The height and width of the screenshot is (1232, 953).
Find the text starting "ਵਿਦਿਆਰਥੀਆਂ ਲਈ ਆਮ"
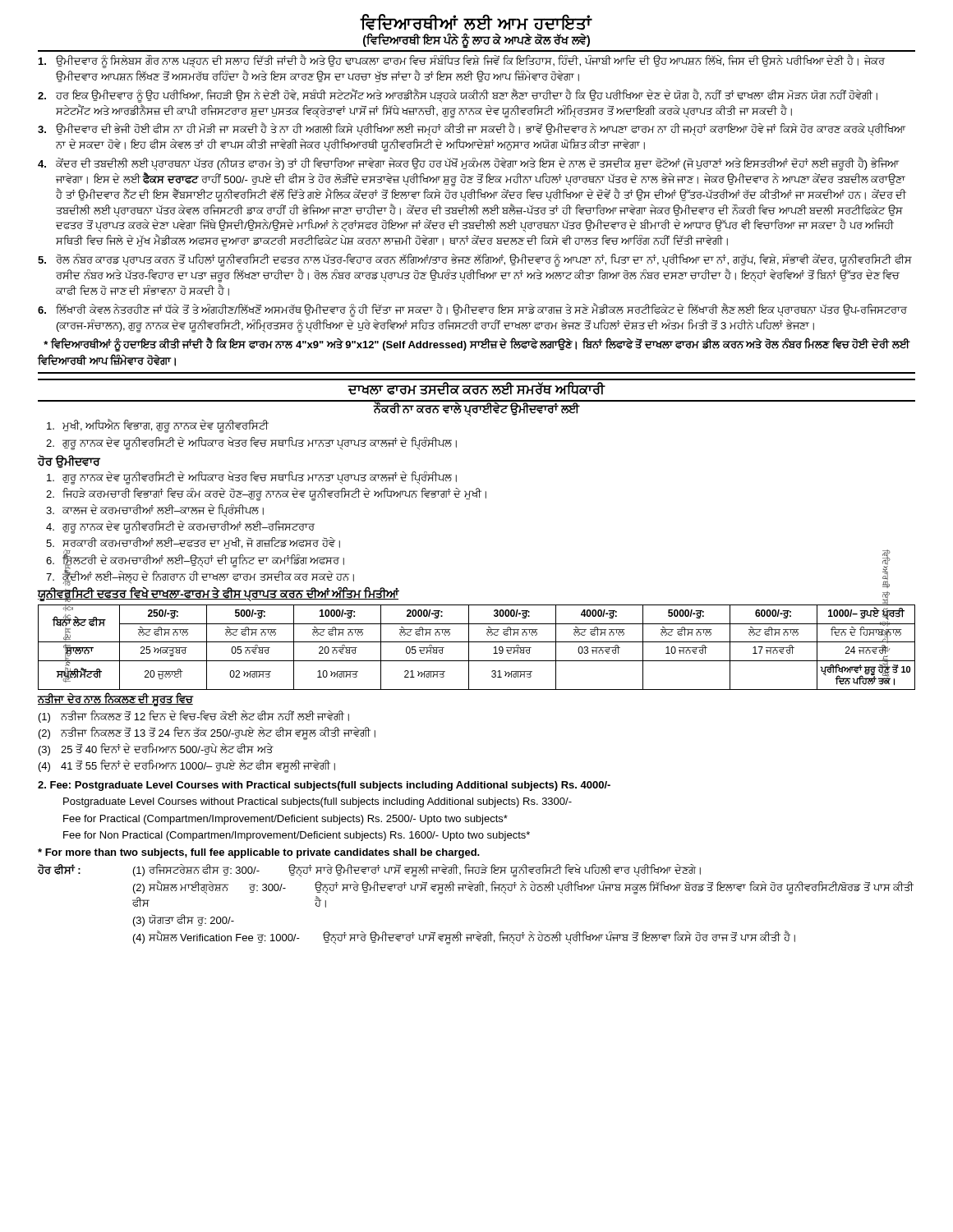click(476, 31)
